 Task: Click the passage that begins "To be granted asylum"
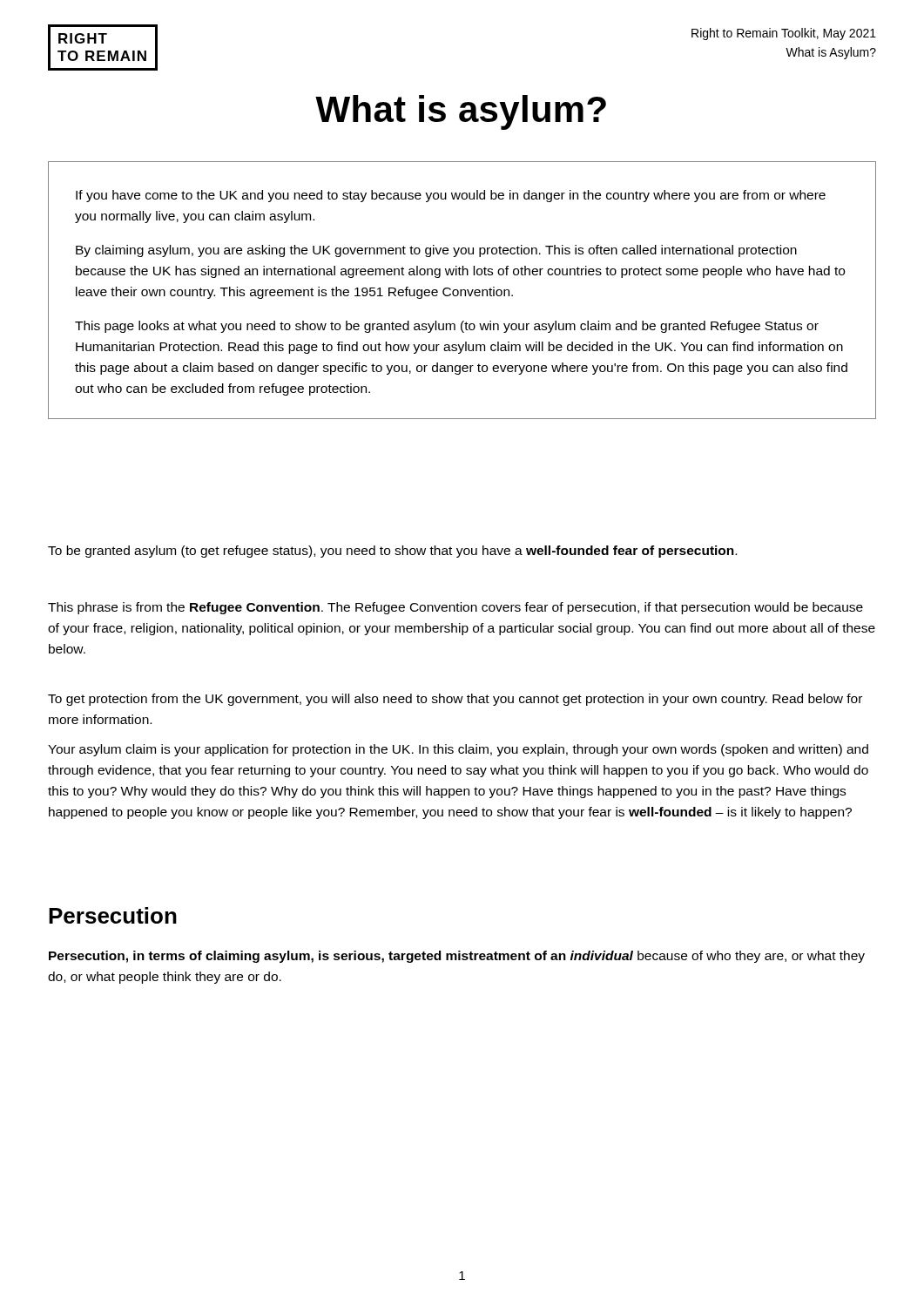pos(393,550)
